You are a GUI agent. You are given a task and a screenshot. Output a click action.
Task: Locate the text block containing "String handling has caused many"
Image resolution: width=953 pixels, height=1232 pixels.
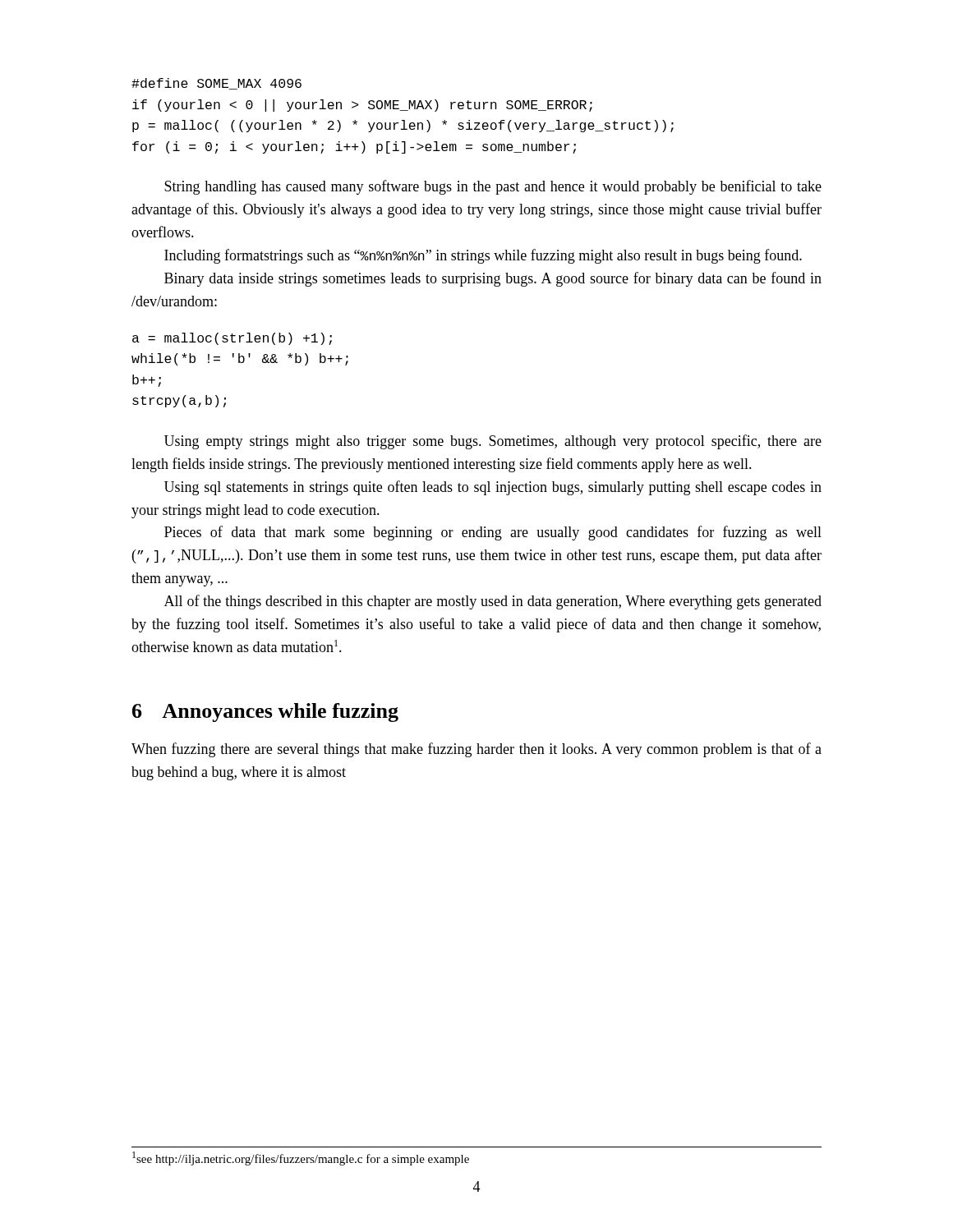click(x=476, y=245)
